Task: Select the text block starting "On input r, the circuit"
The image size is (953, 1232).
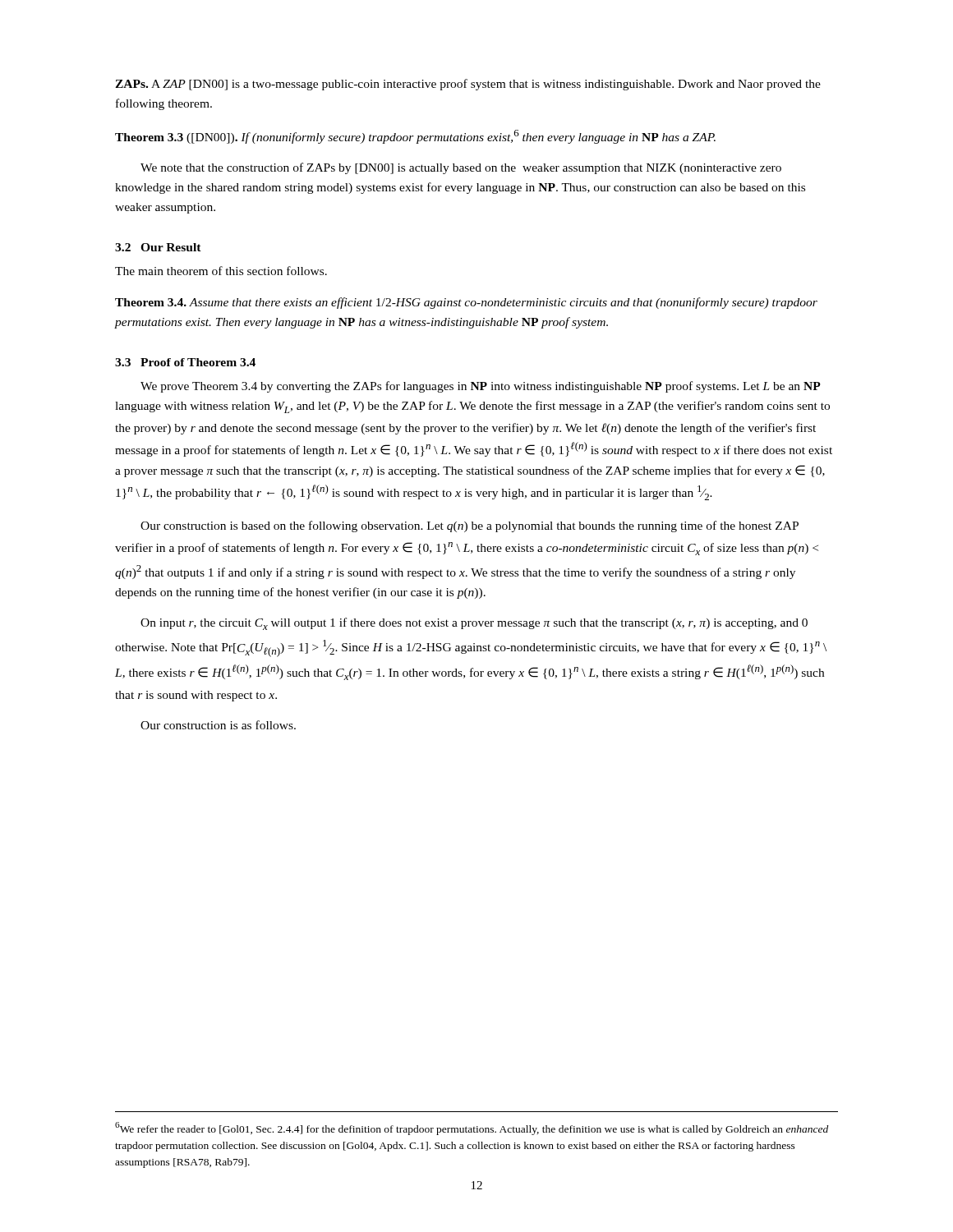Action: tap(471, 658)
